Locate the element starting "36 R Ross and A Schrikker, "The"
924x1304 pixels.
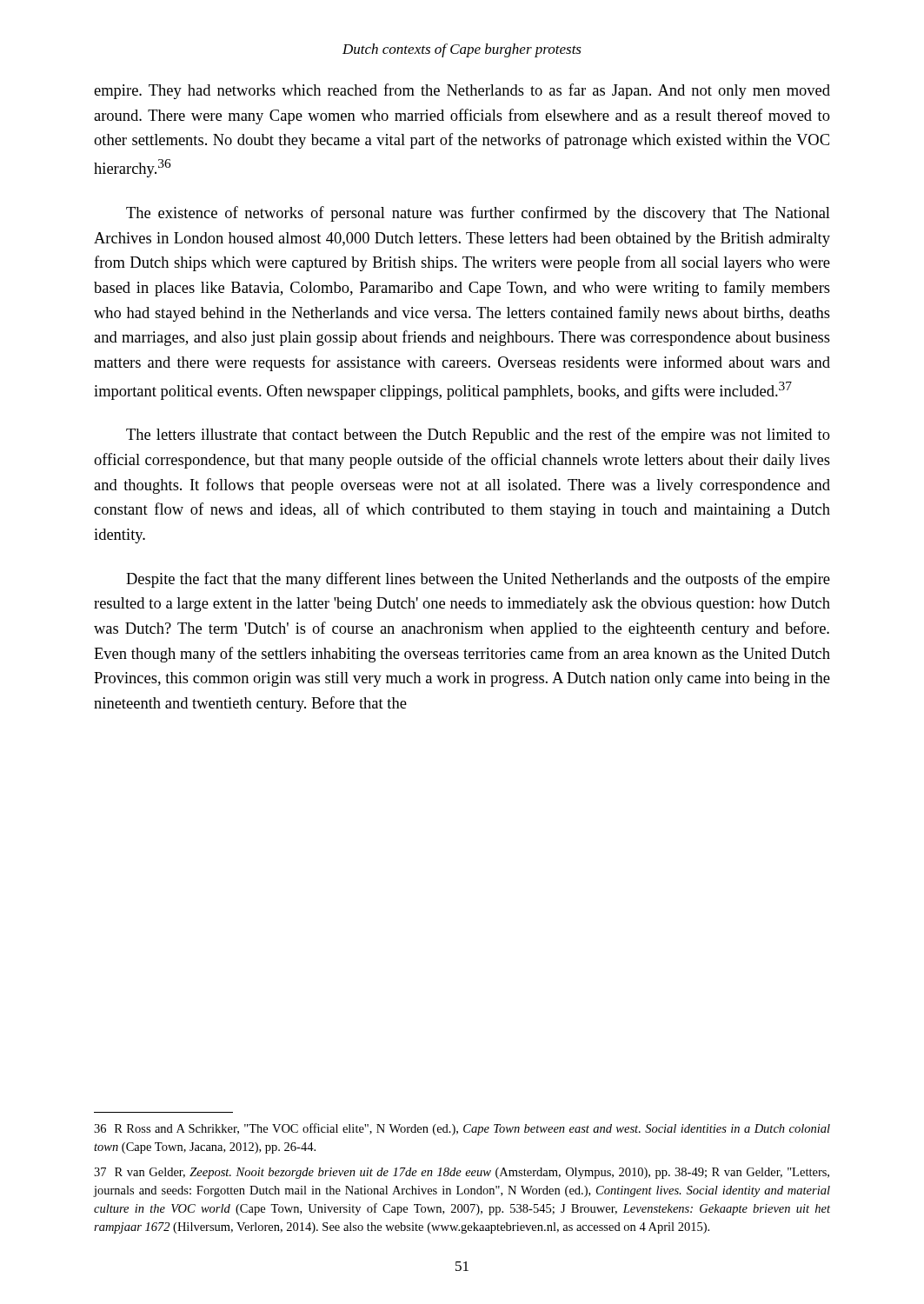click(462, 1137)
